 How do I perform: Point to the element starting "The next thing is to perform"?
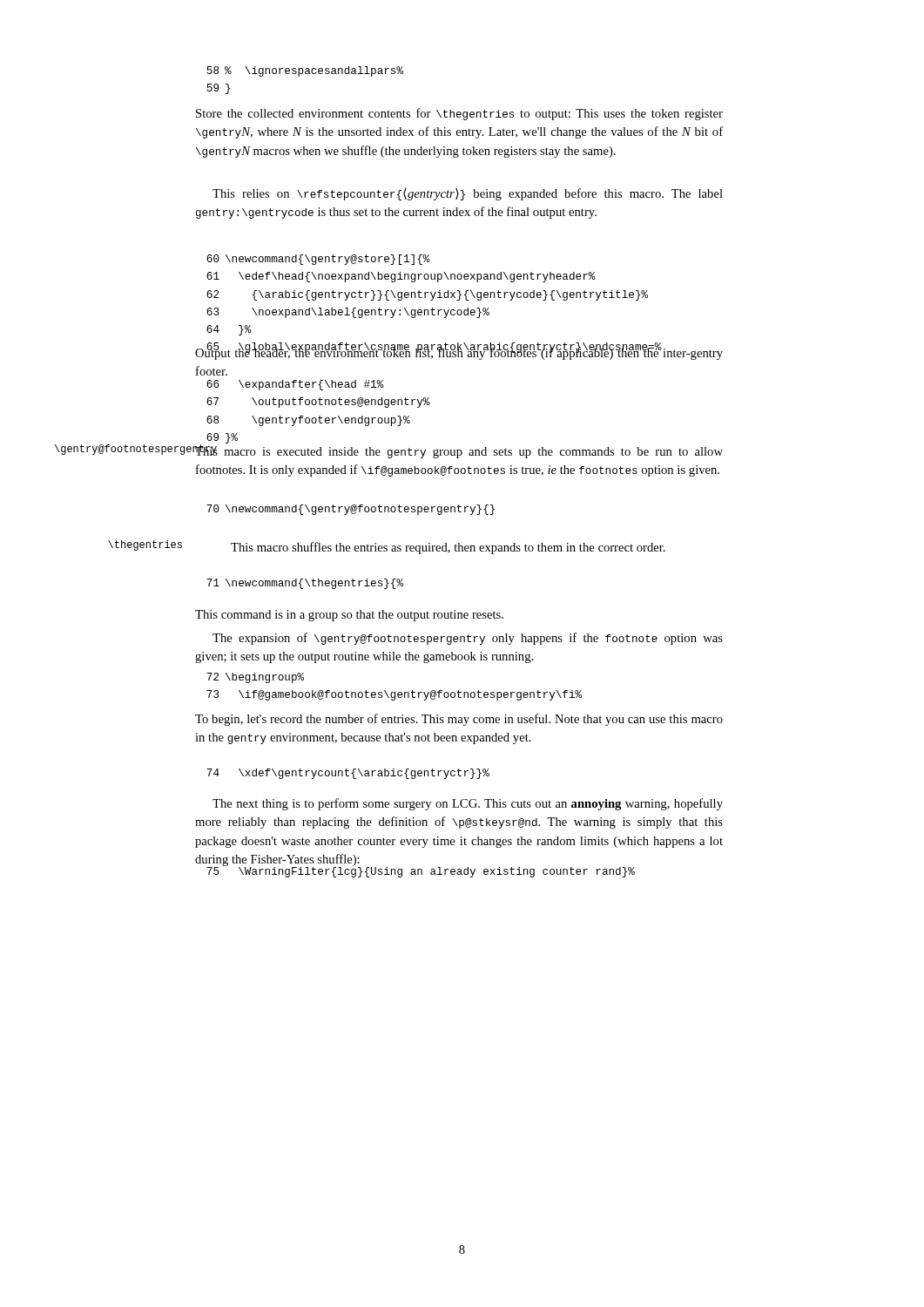459,831
